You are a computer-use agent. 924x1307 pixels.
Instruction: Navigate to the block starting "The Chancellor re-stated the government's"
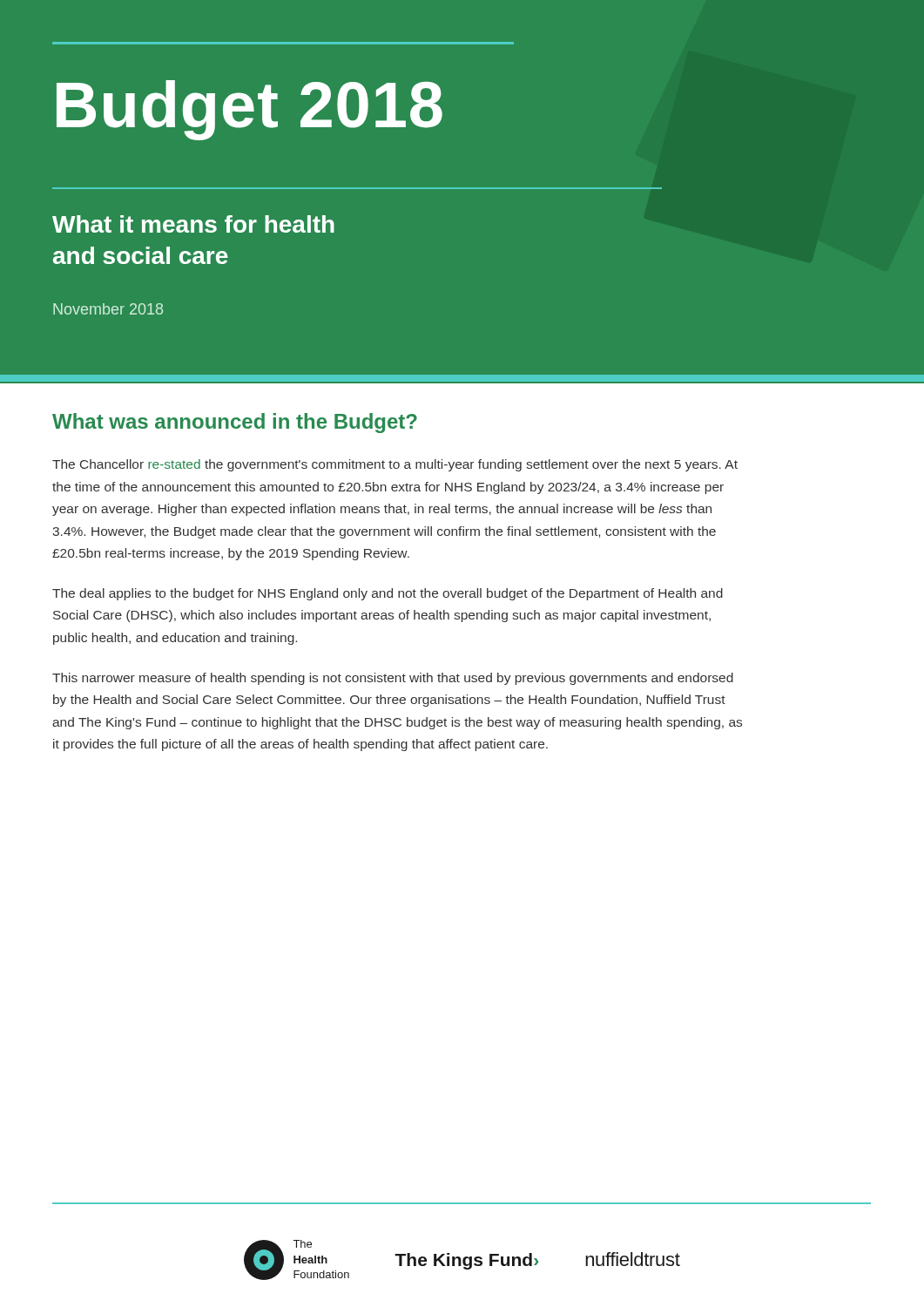395,508
